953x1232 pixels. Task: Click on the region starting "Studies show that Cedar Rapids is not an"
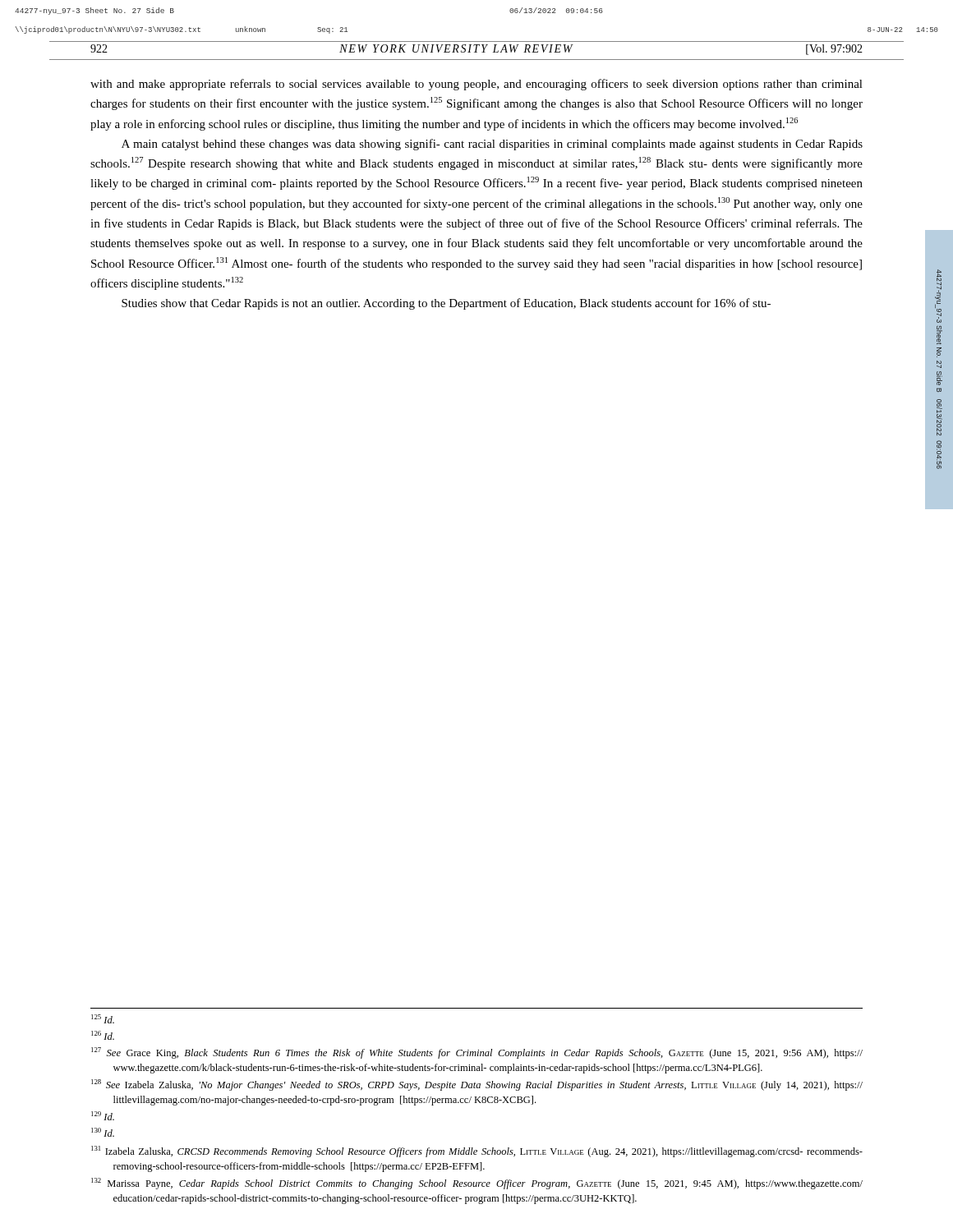pos(476,303)
